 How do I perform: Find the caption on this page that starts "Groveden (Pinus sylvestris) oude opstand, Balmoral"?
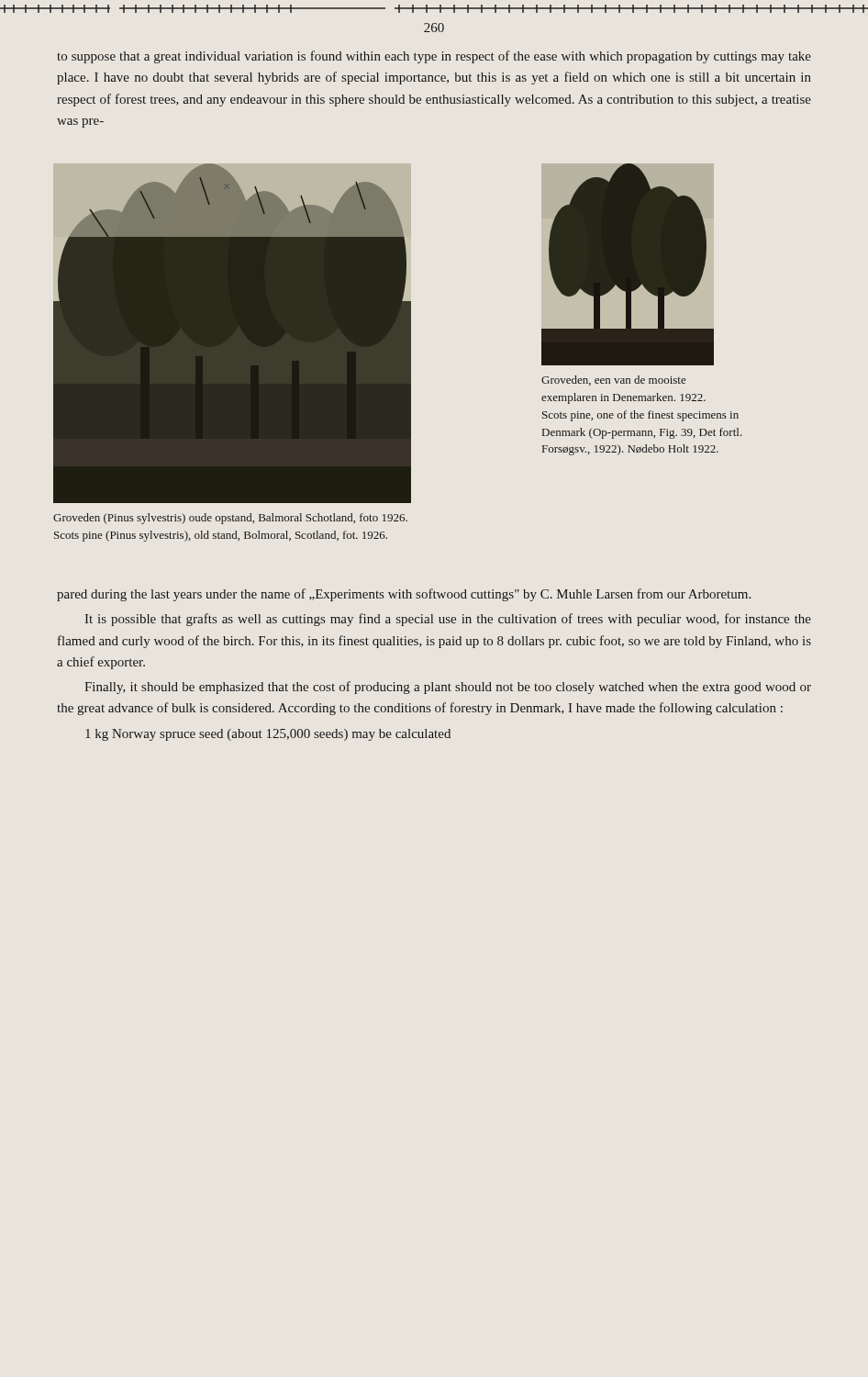pos(231,526)
